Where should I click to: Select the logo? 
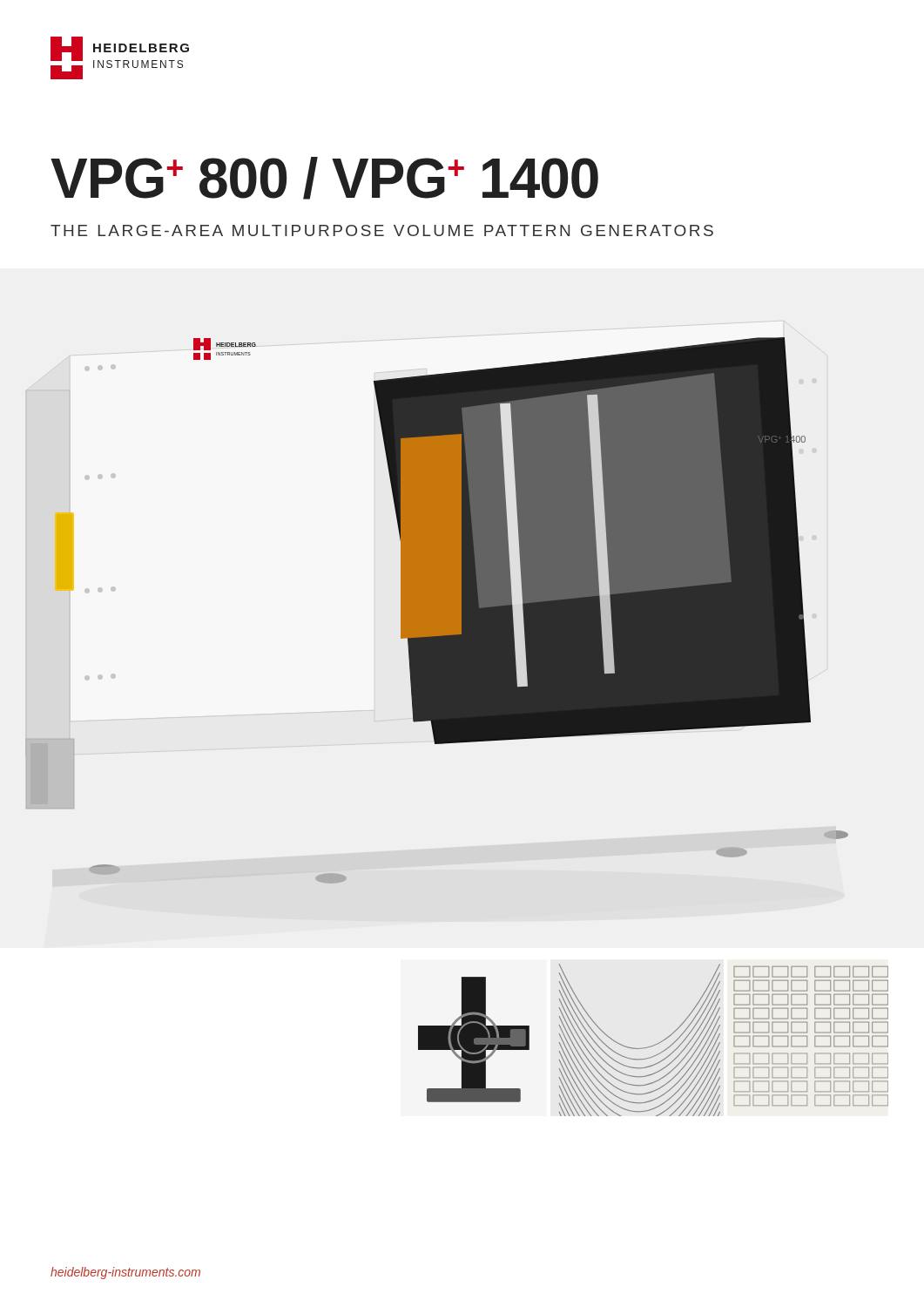133,68
